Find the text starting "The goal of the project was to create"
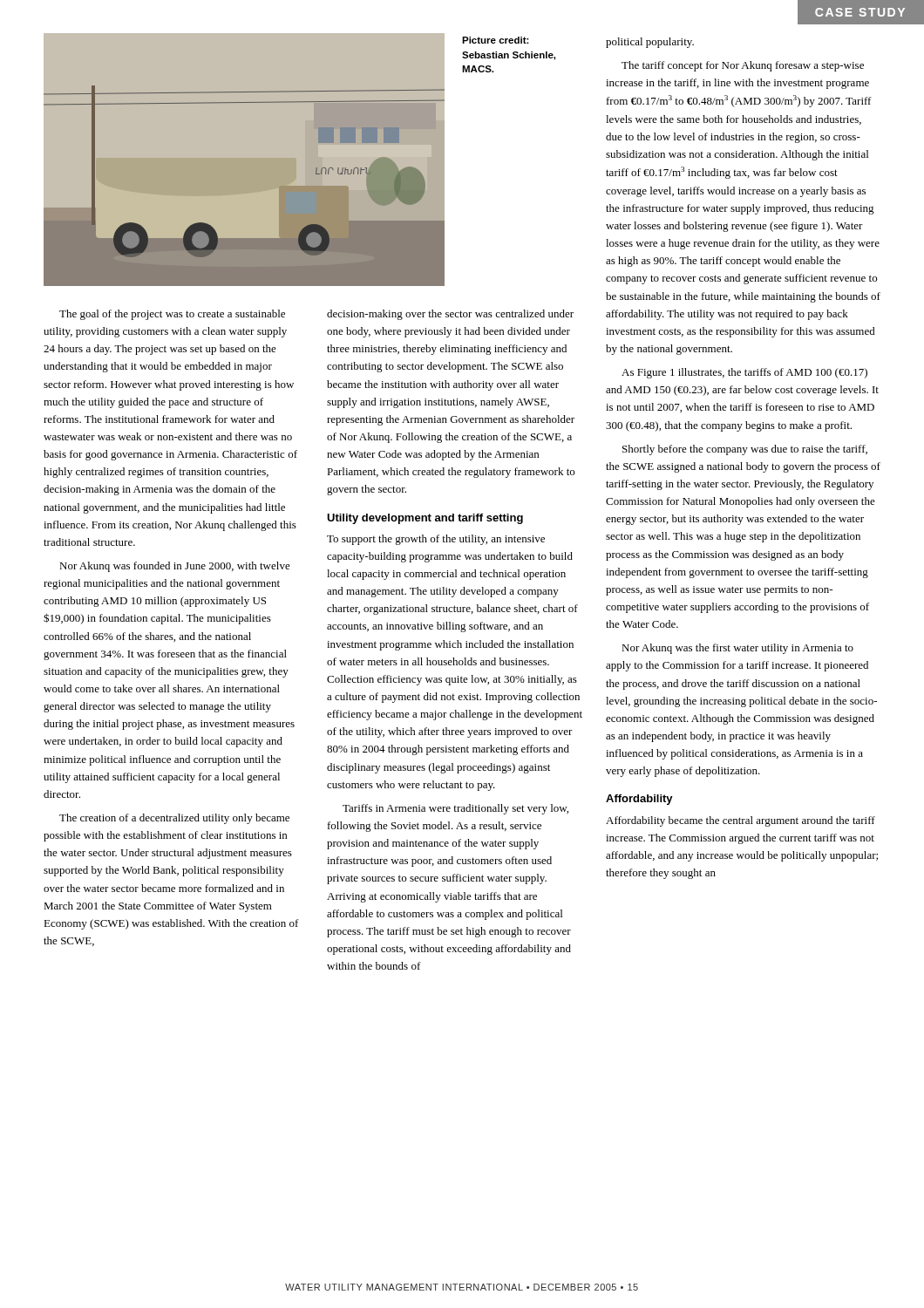 [172, 627]
